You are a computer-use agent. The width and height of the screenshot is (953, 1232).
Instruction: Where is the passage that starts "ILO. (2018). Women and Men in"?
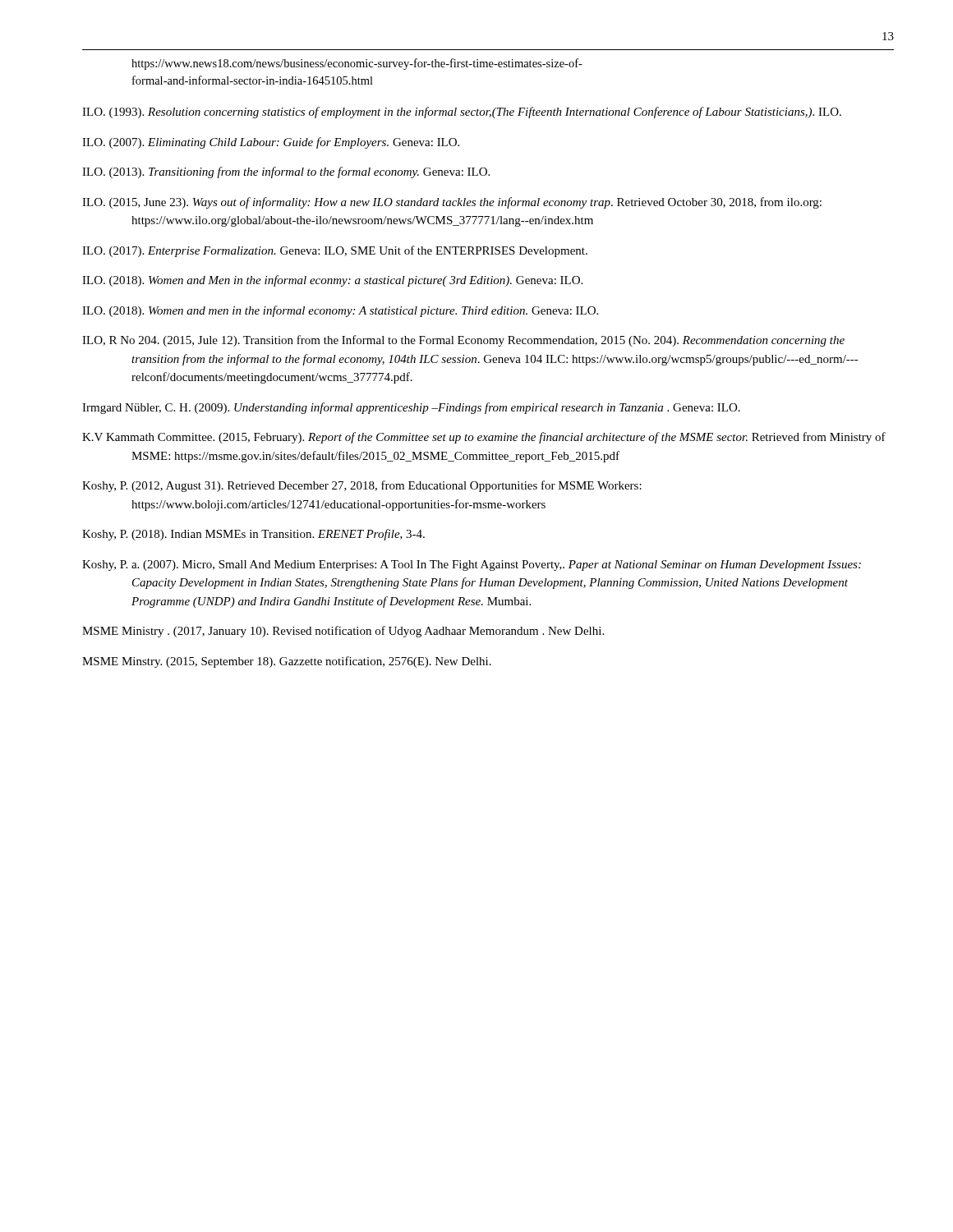(333, 280)
